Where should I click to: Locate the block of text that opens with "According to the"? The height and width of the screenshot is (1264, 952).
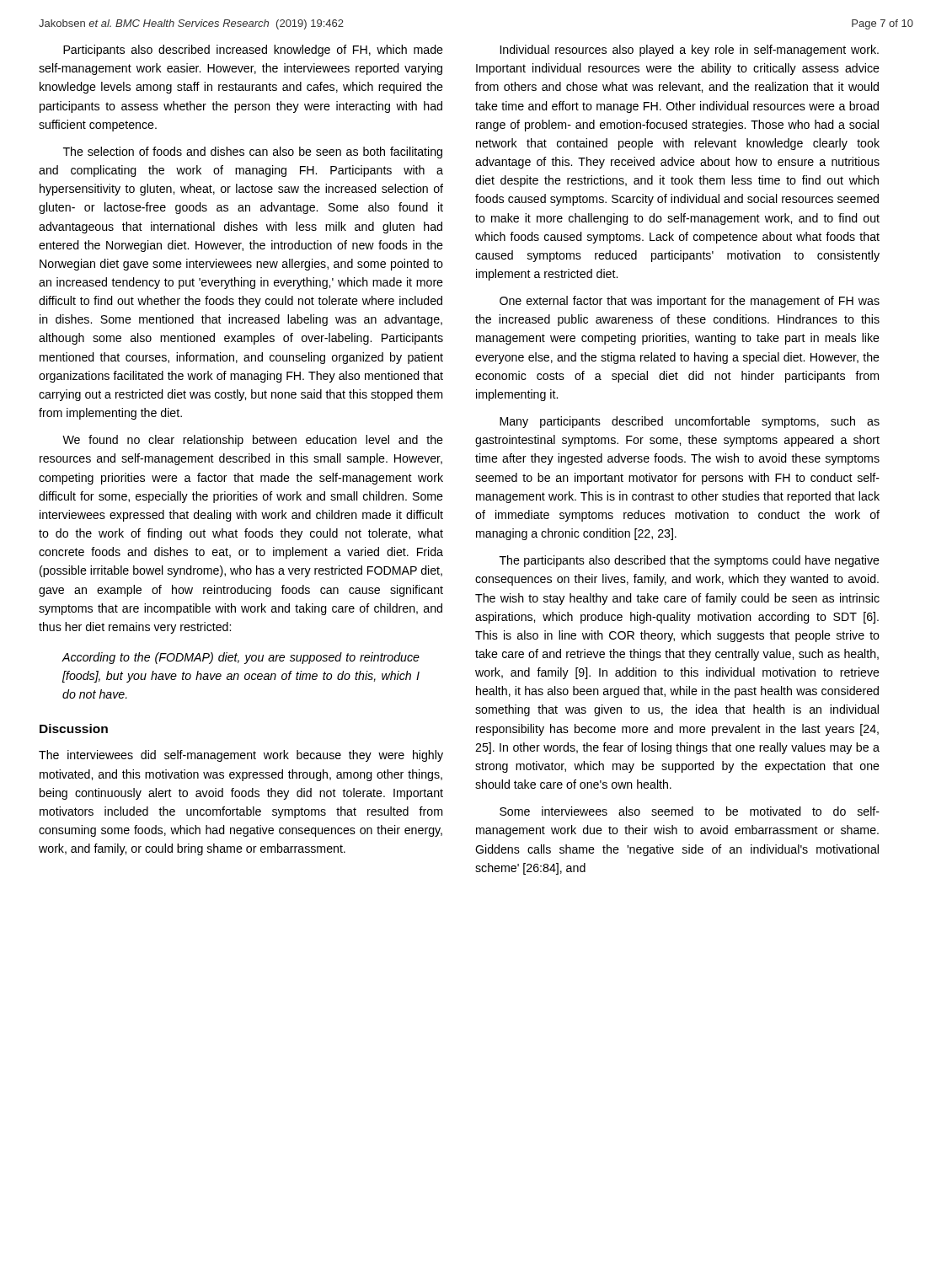[x=241, y=676]
